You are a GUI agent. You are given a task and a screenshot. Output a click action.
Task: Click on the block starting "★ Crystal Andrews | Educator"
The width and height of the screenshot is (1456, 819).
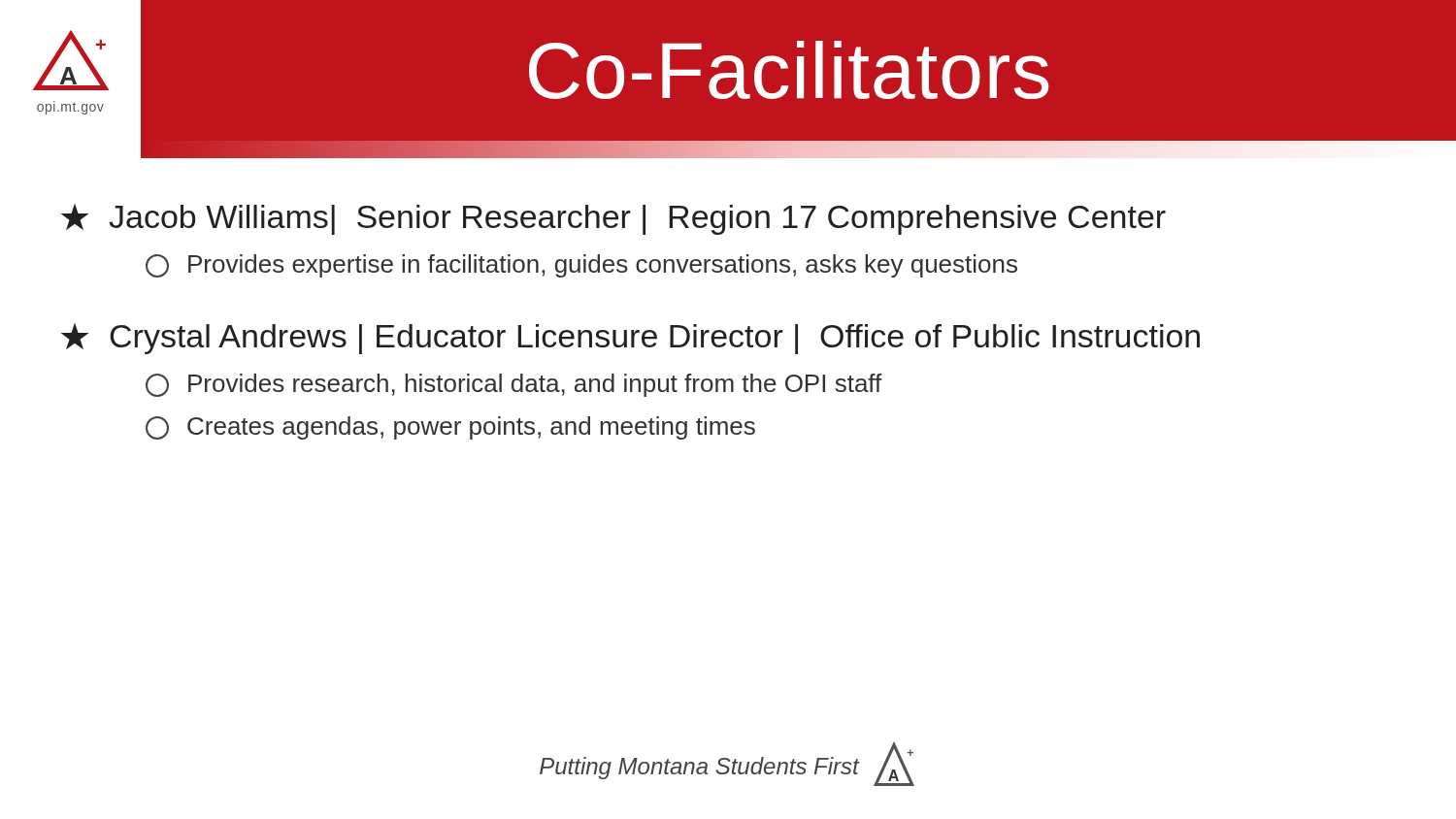coord(630,336)
